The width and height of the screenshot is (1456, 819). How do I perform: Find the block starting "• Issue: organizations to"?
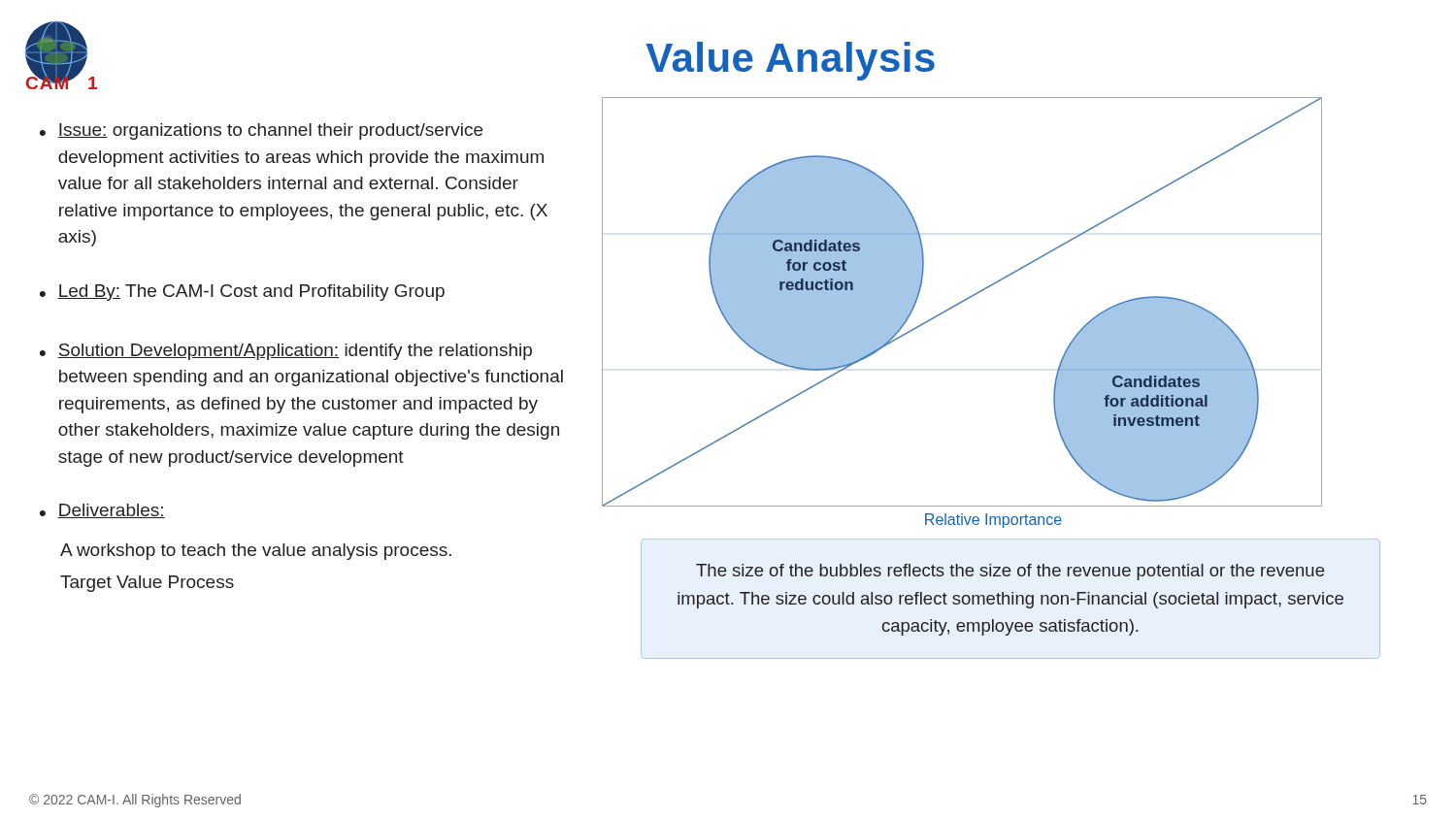click(311, 183)
